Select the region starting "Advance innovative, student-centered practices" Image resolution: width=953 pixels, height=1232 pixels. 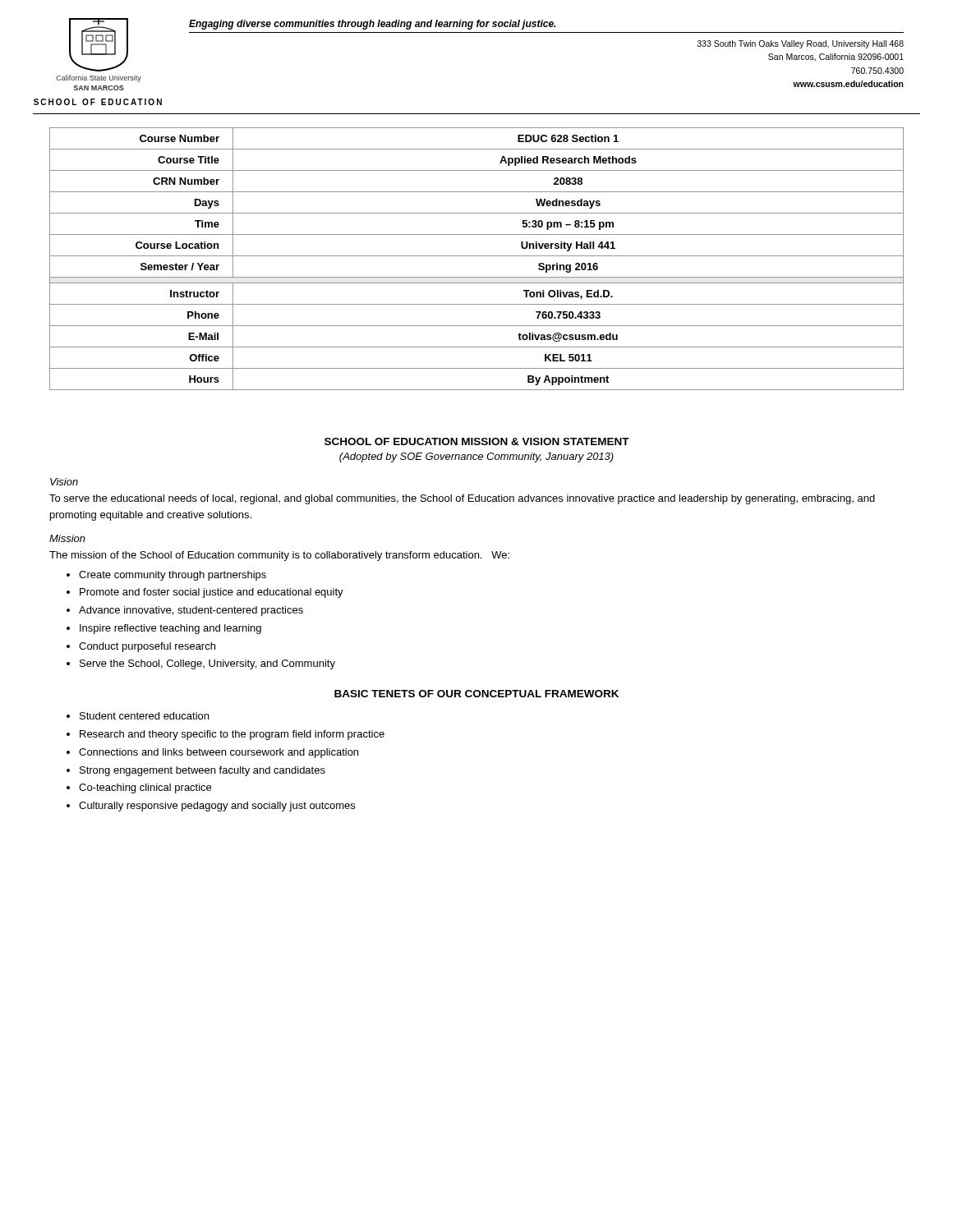coord(191,610)
